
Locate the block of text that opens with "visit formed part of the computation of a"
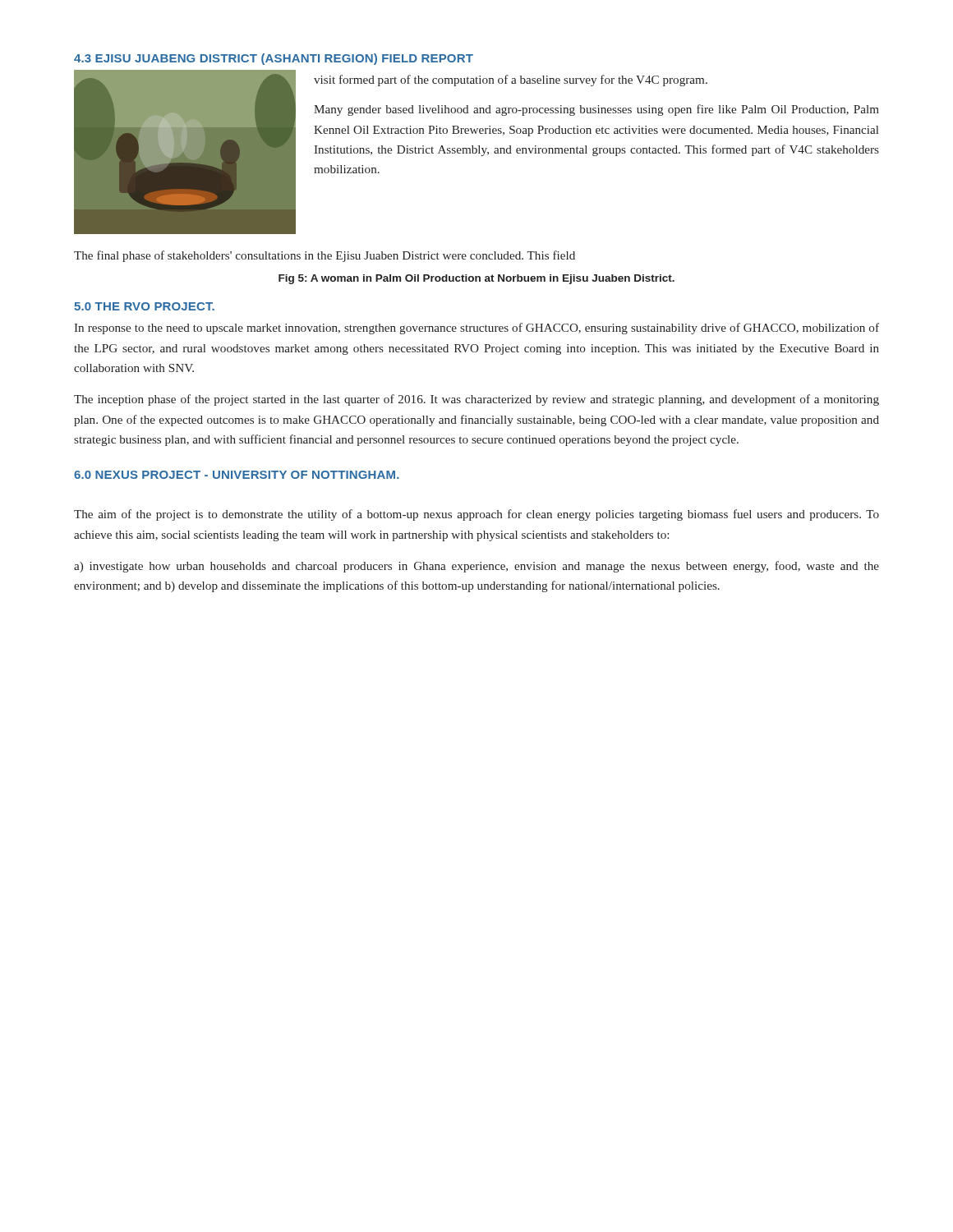pyautogui.click(x=511, y=79)
